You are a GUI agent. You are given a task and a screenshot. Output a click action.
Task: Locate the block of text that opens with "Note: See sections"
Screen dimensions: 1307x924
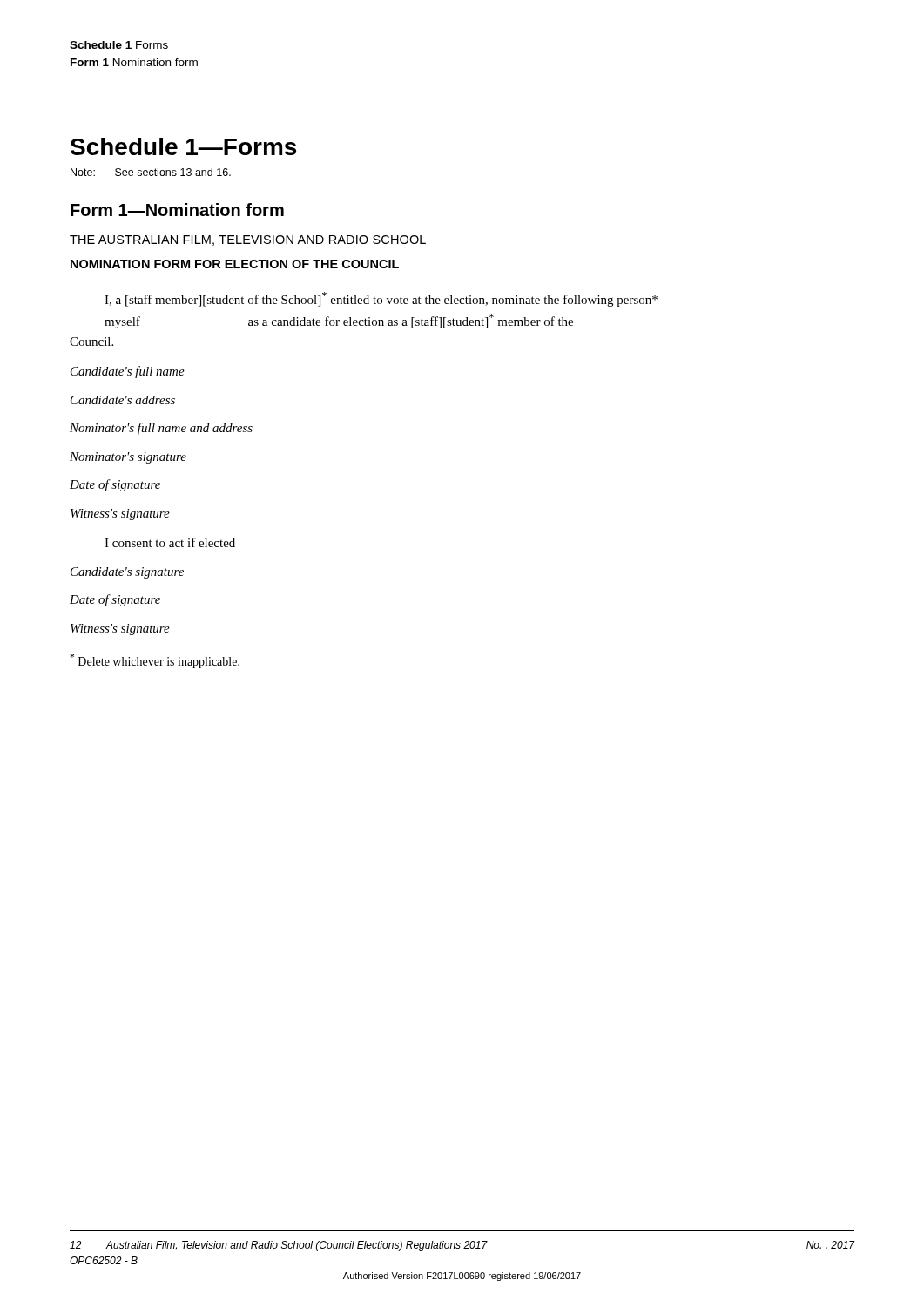pos(150,173)
